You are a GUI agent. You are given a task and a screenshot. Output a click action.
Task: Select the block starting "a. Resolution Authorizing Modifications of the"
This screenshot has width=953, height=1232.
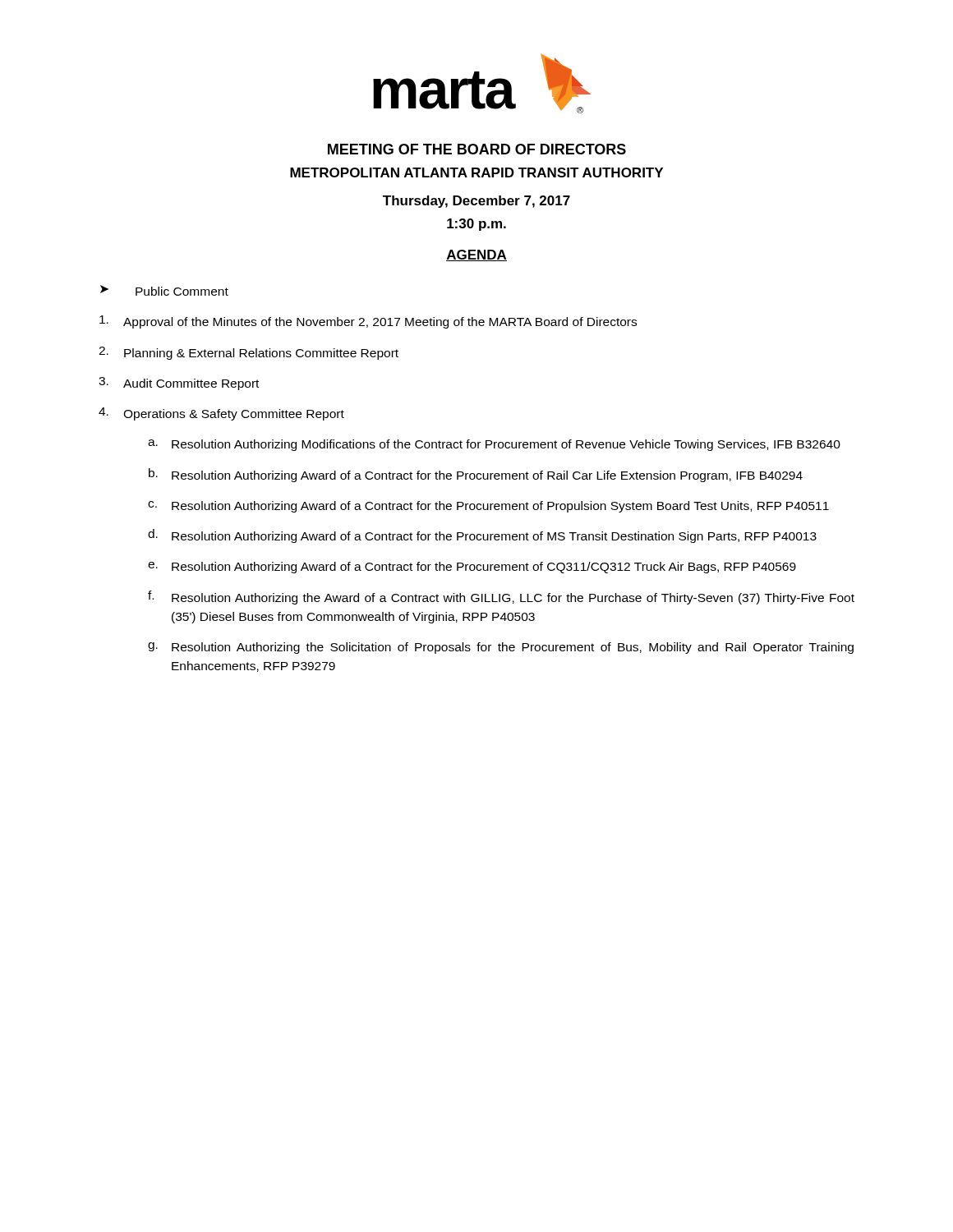(501, 444)
